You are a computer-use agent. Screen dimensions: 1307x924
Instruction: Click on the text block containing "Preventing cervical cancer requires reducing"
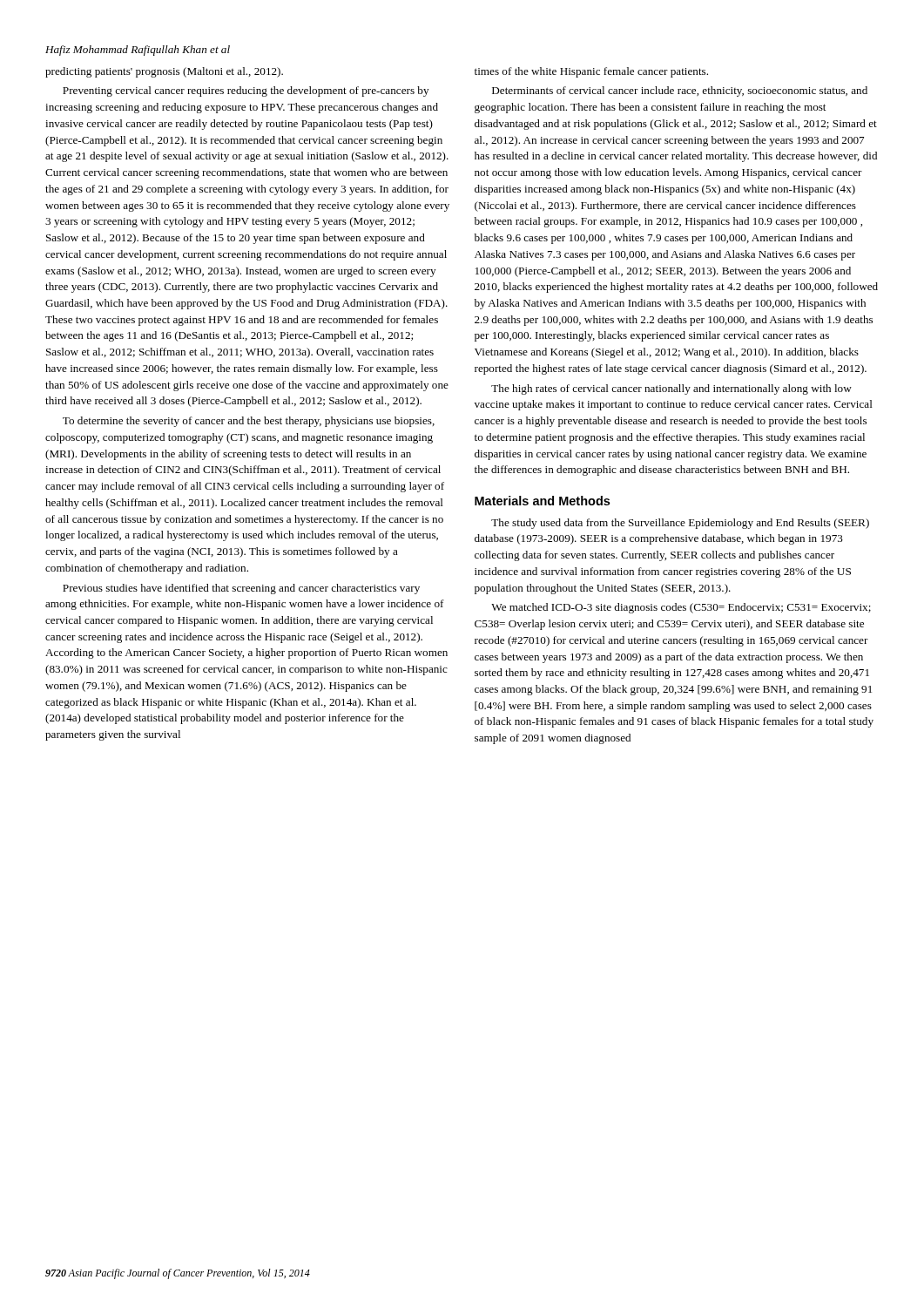tap(248, 246)
